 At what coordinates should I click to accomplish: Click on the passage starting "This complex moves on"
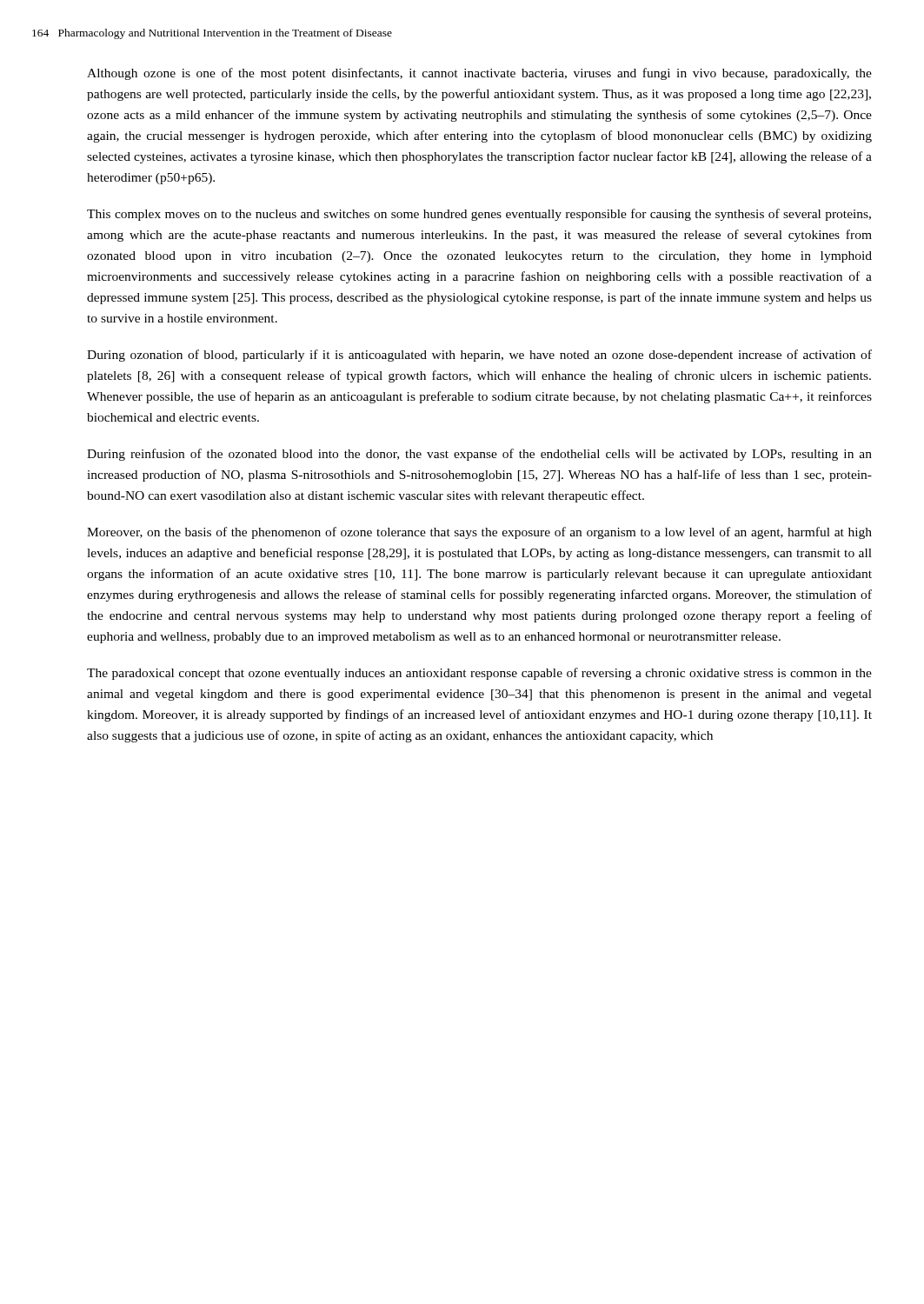[479, 266]
